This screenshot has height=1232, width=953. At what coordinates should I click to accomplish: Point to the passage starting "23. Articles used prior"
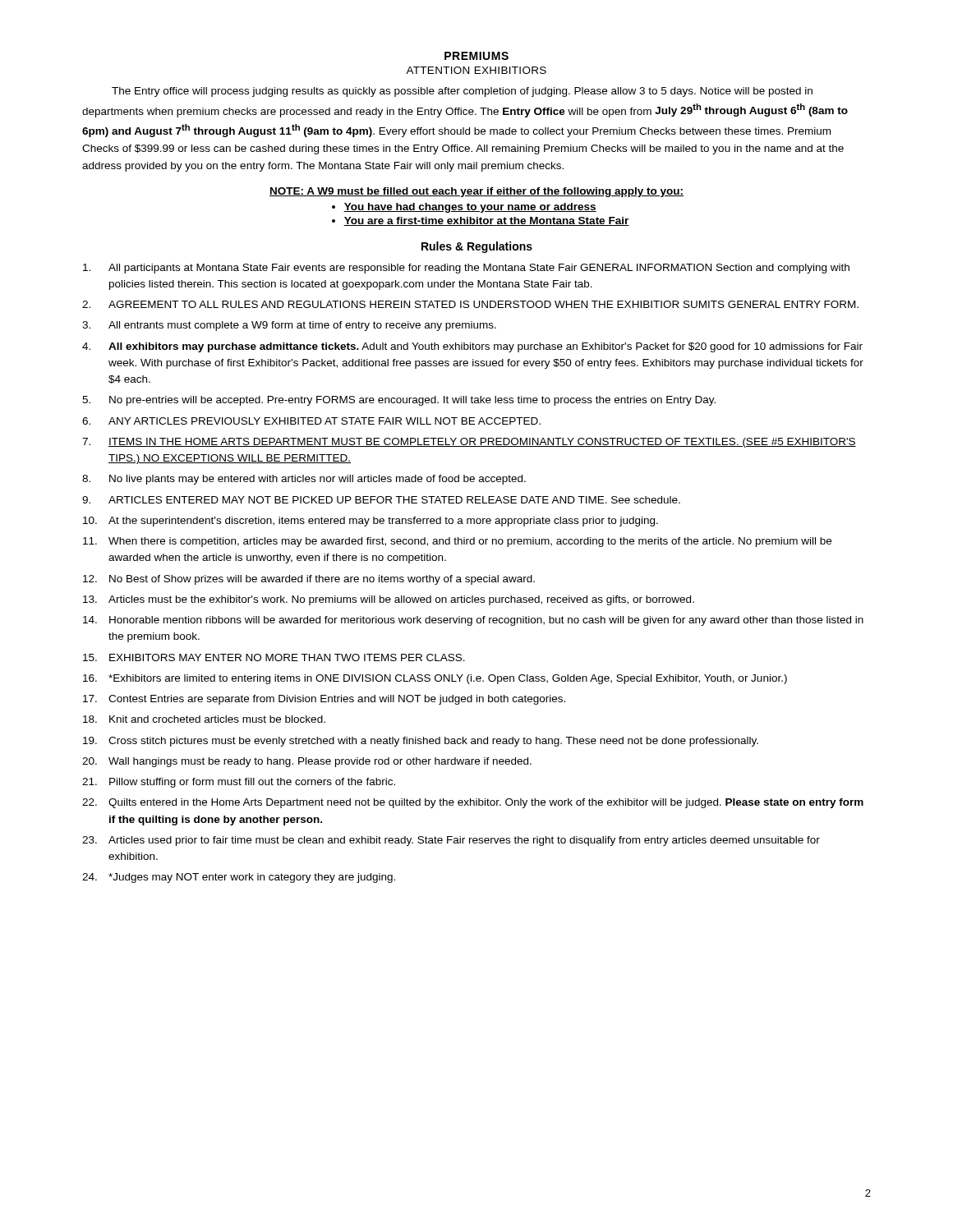pyautogui.click(x=476, y=848)
